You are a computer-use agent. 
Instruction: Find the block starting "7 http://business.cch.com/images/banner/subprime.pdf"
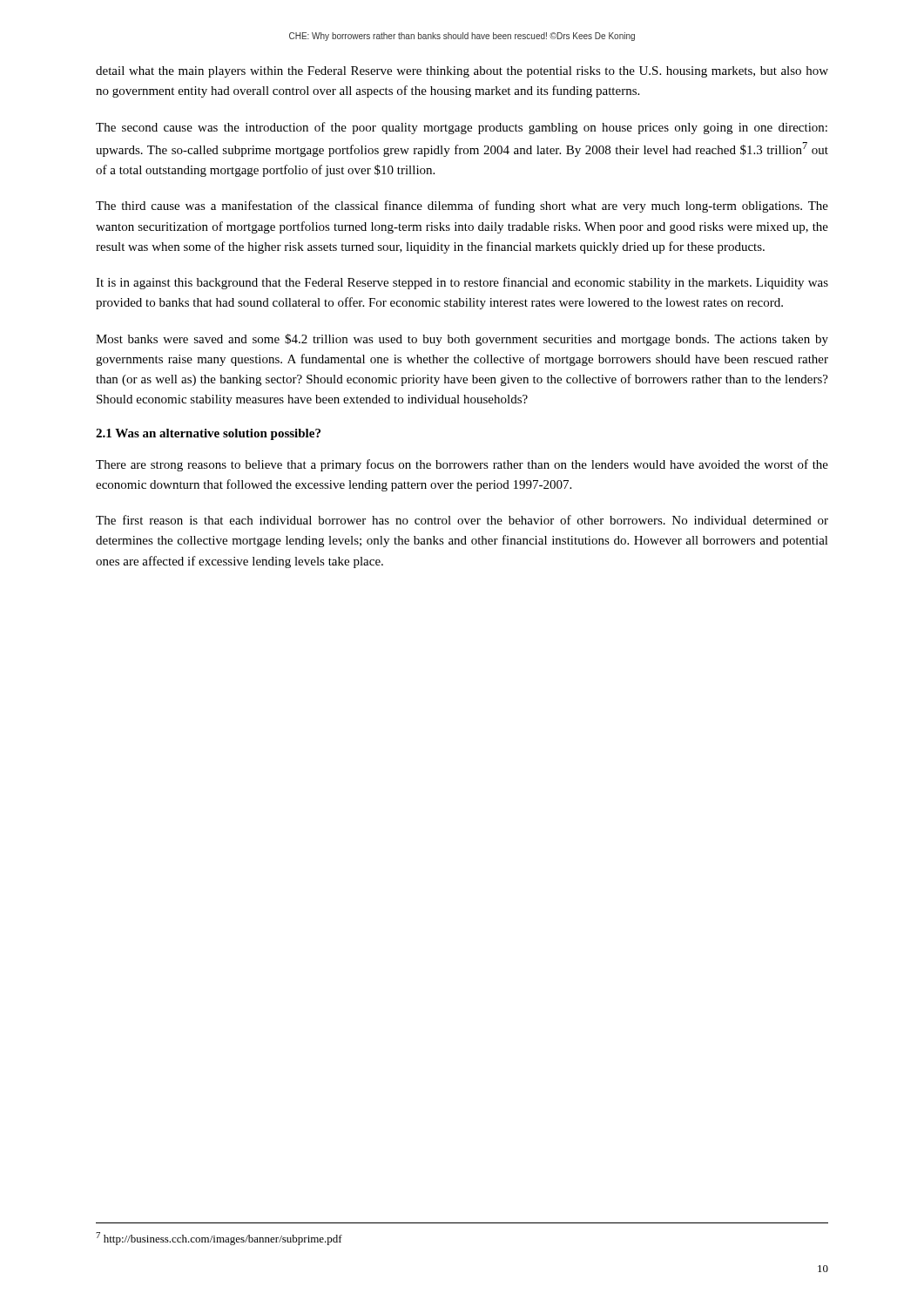219,1238
